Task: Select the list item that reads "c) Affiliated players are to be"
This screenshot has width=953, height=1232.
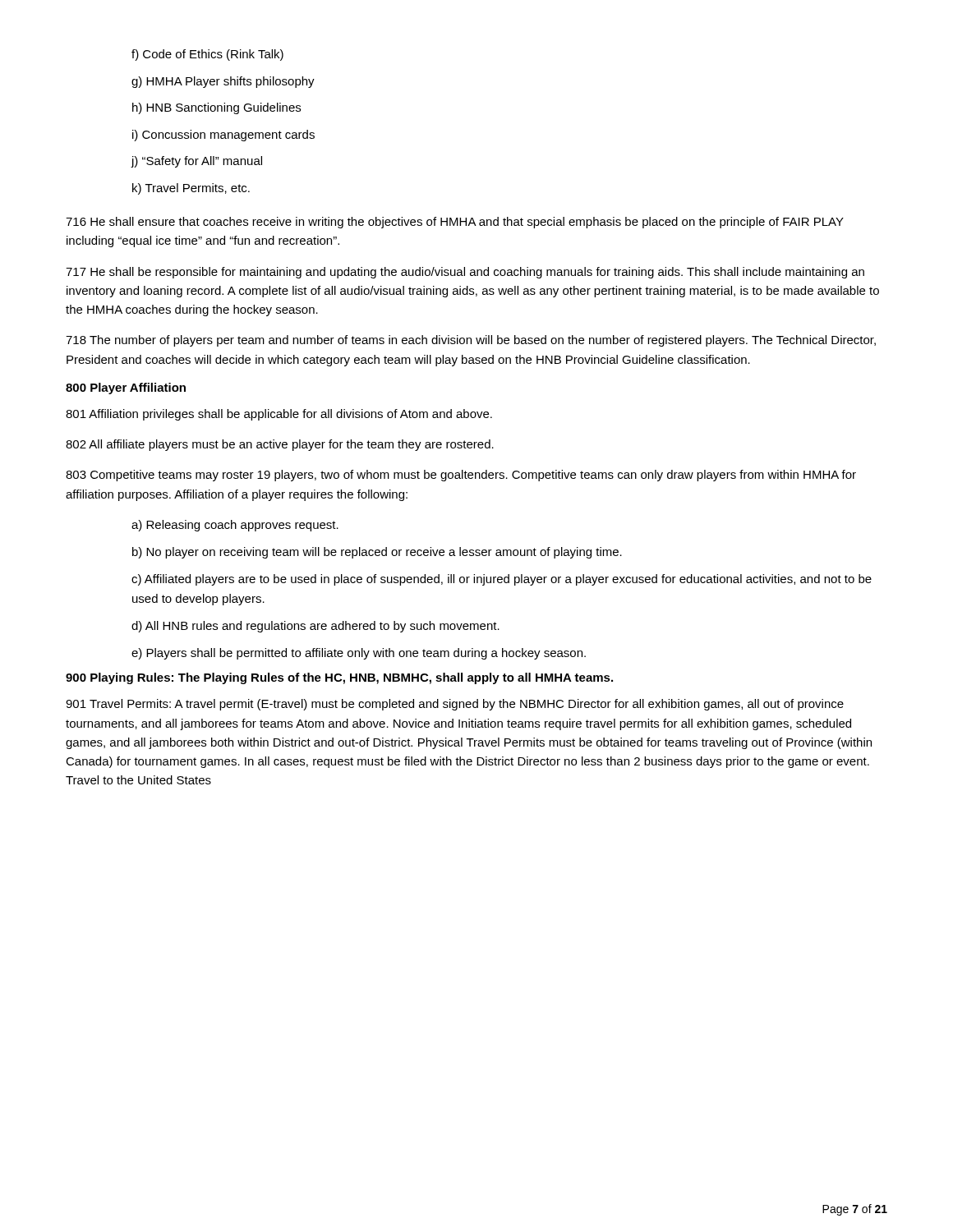Action: [x=502, y=588]
